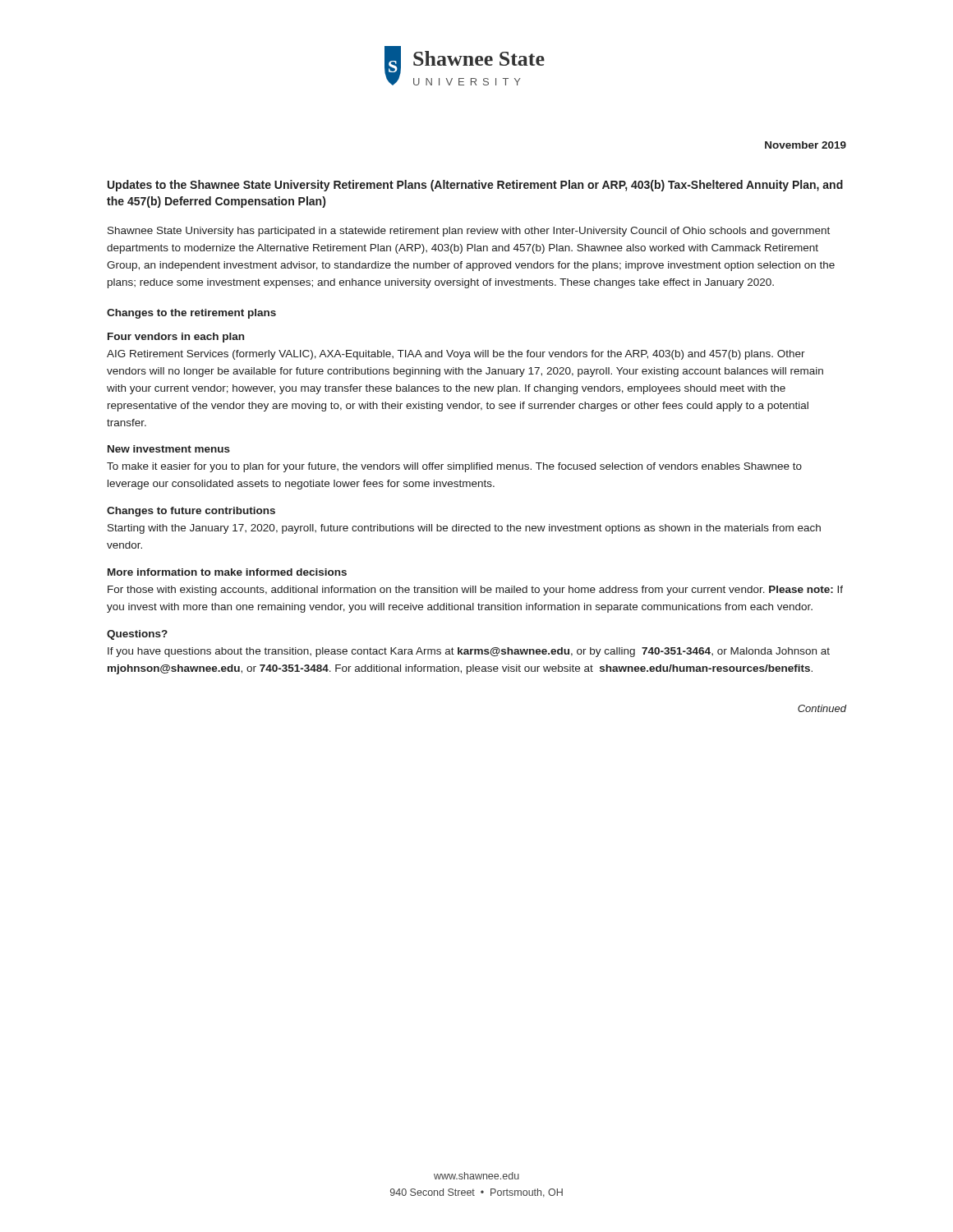Where is the passage that starts "Shawnee State University has participated in"?
This screenshot has width=953, height=1232.
(471, 256)
